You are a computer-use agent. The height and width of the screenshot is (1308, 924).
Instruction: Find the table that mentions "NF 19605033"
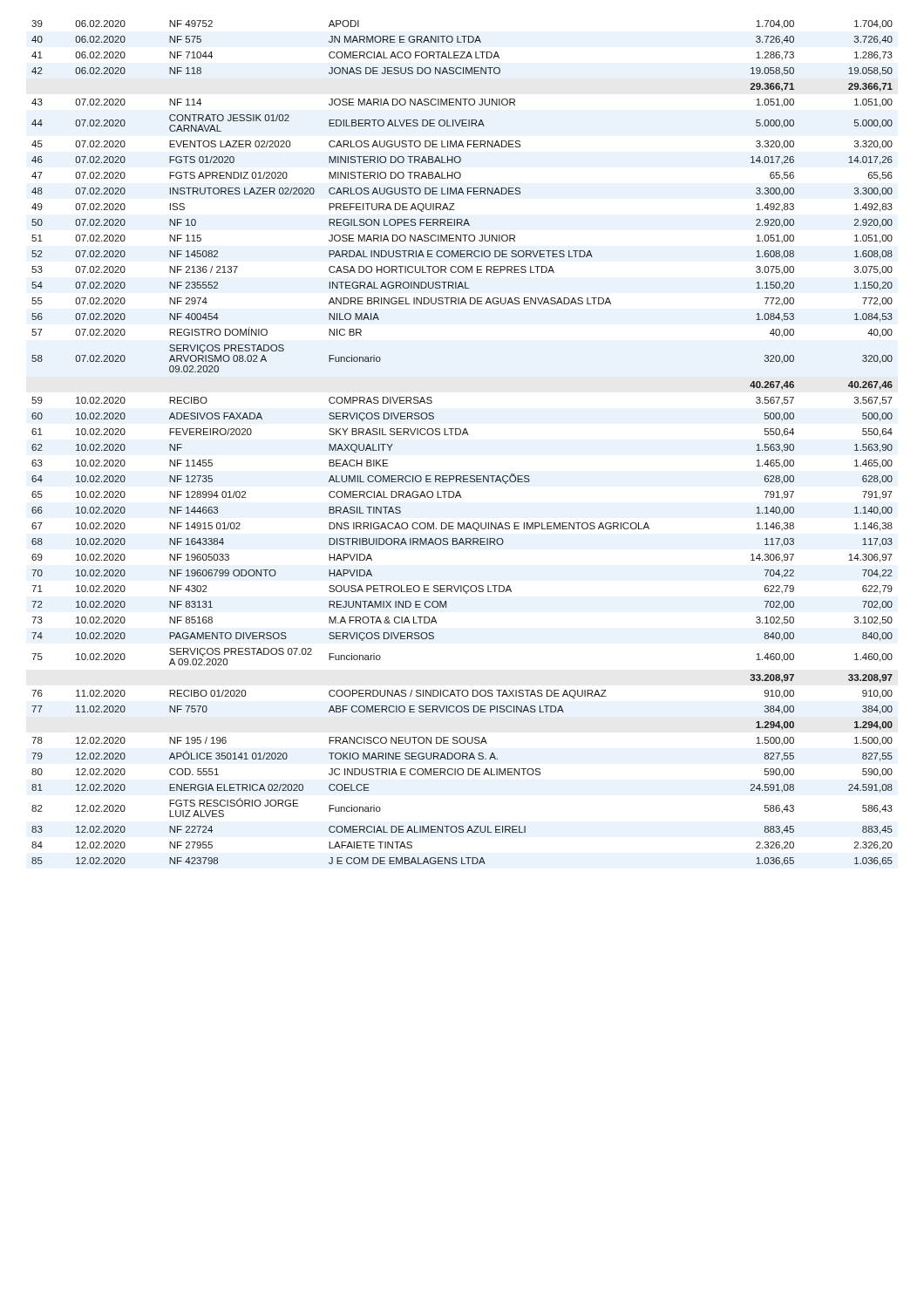click(462, 442)
